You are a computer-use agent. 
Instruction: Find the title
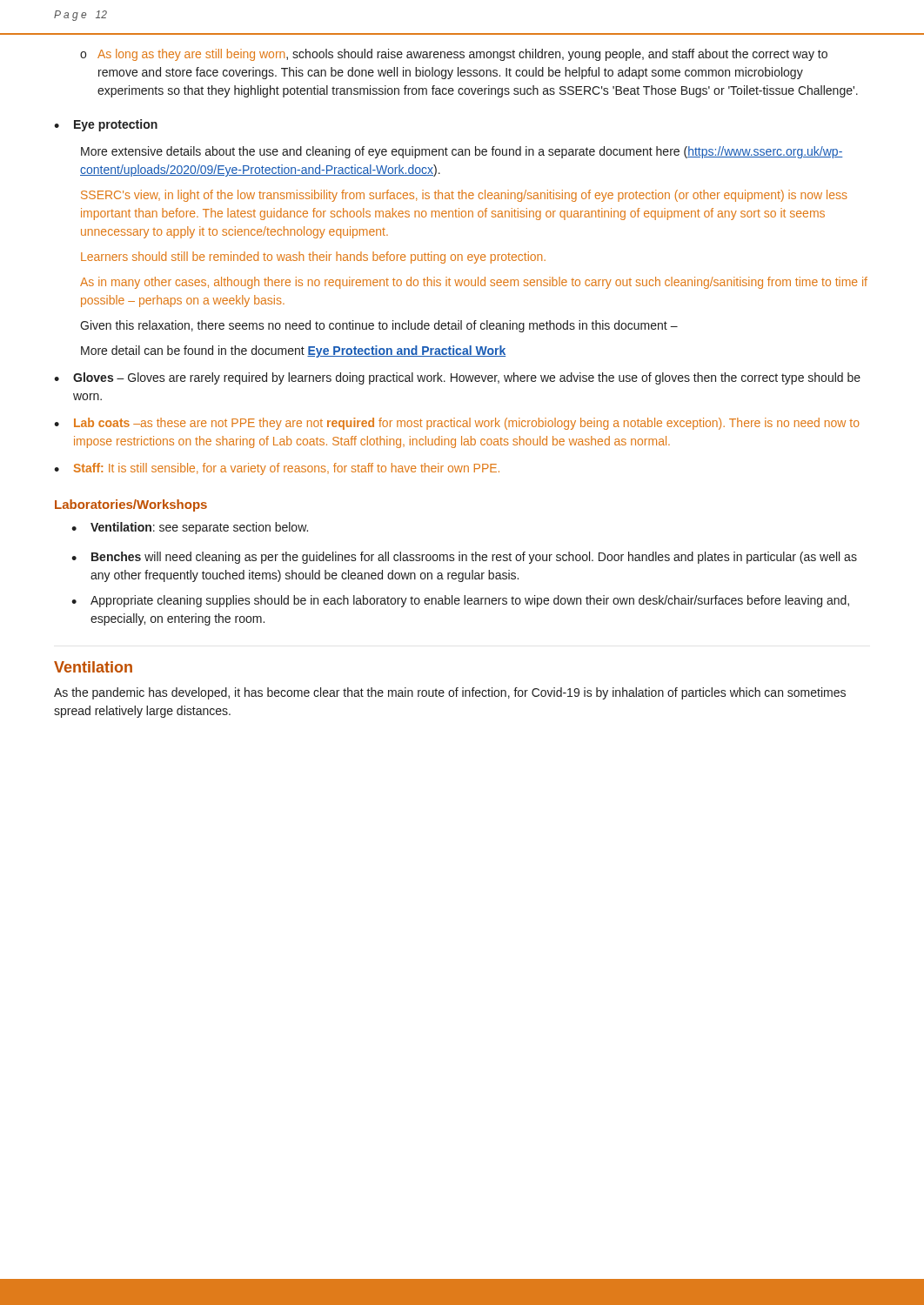94,667
